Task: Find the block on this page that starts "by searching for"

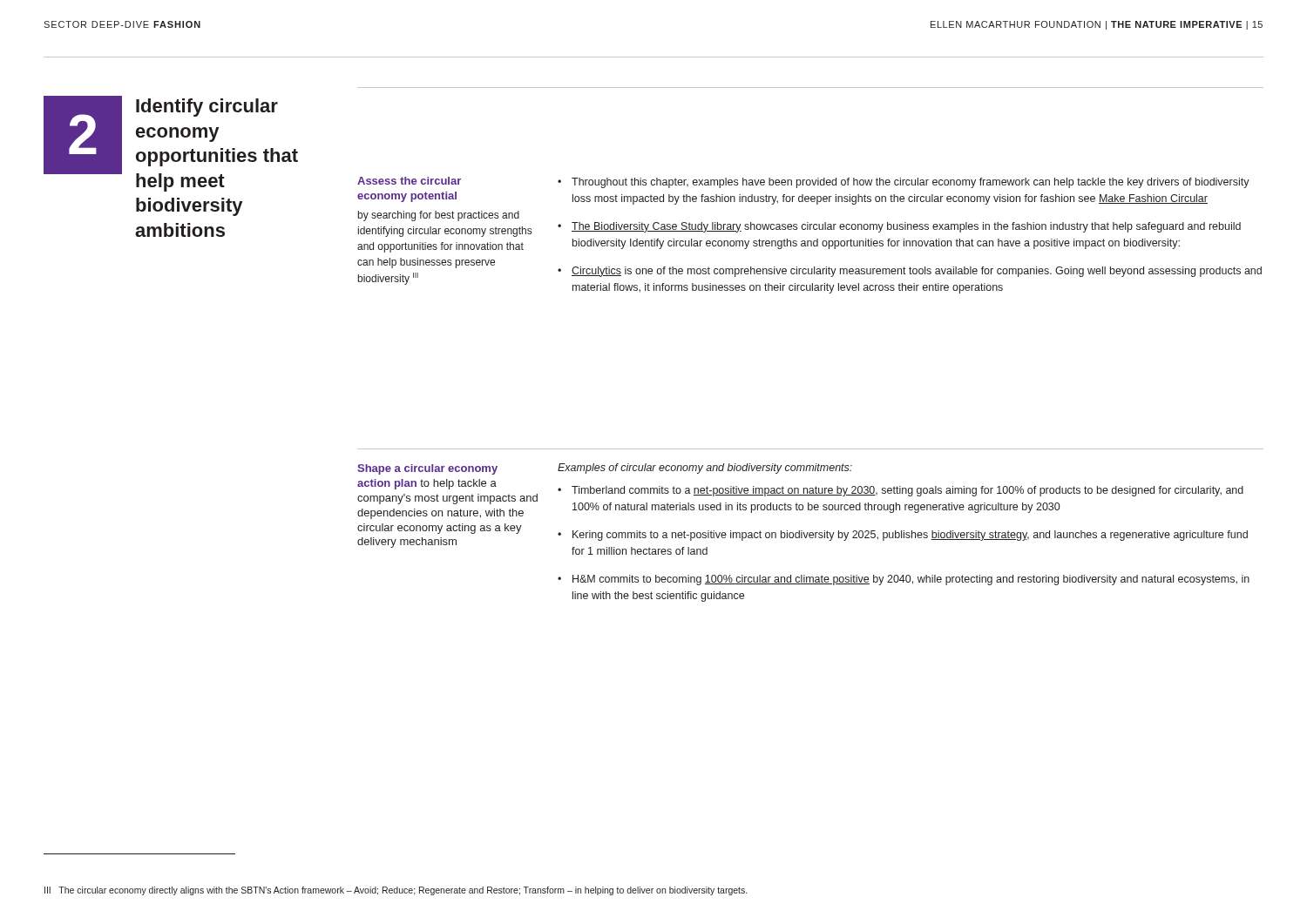Action: [x=445, y=247]
